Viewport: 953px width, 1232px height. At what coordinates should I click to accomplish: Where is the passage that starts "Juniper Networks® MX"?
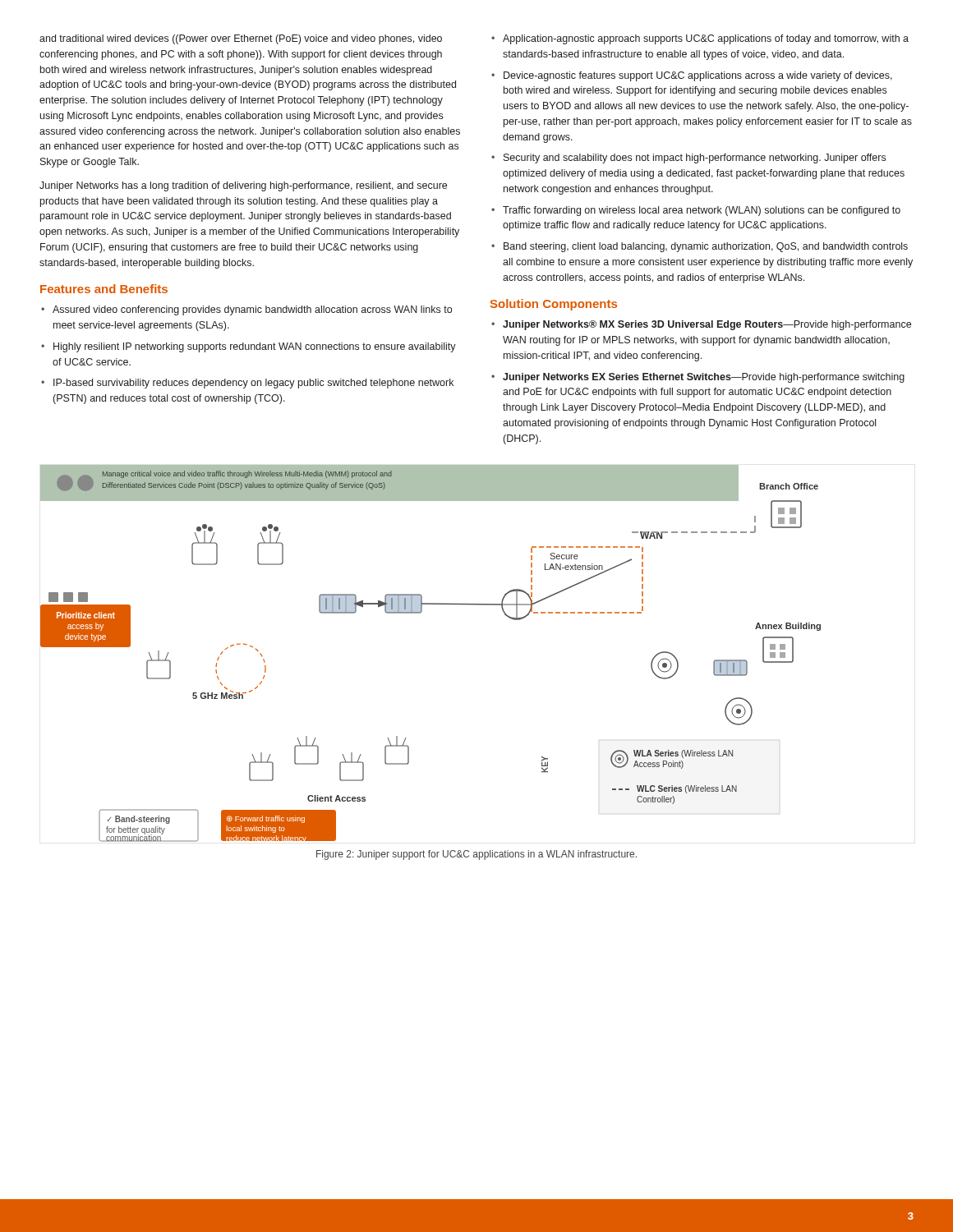[x=707, y=340]
